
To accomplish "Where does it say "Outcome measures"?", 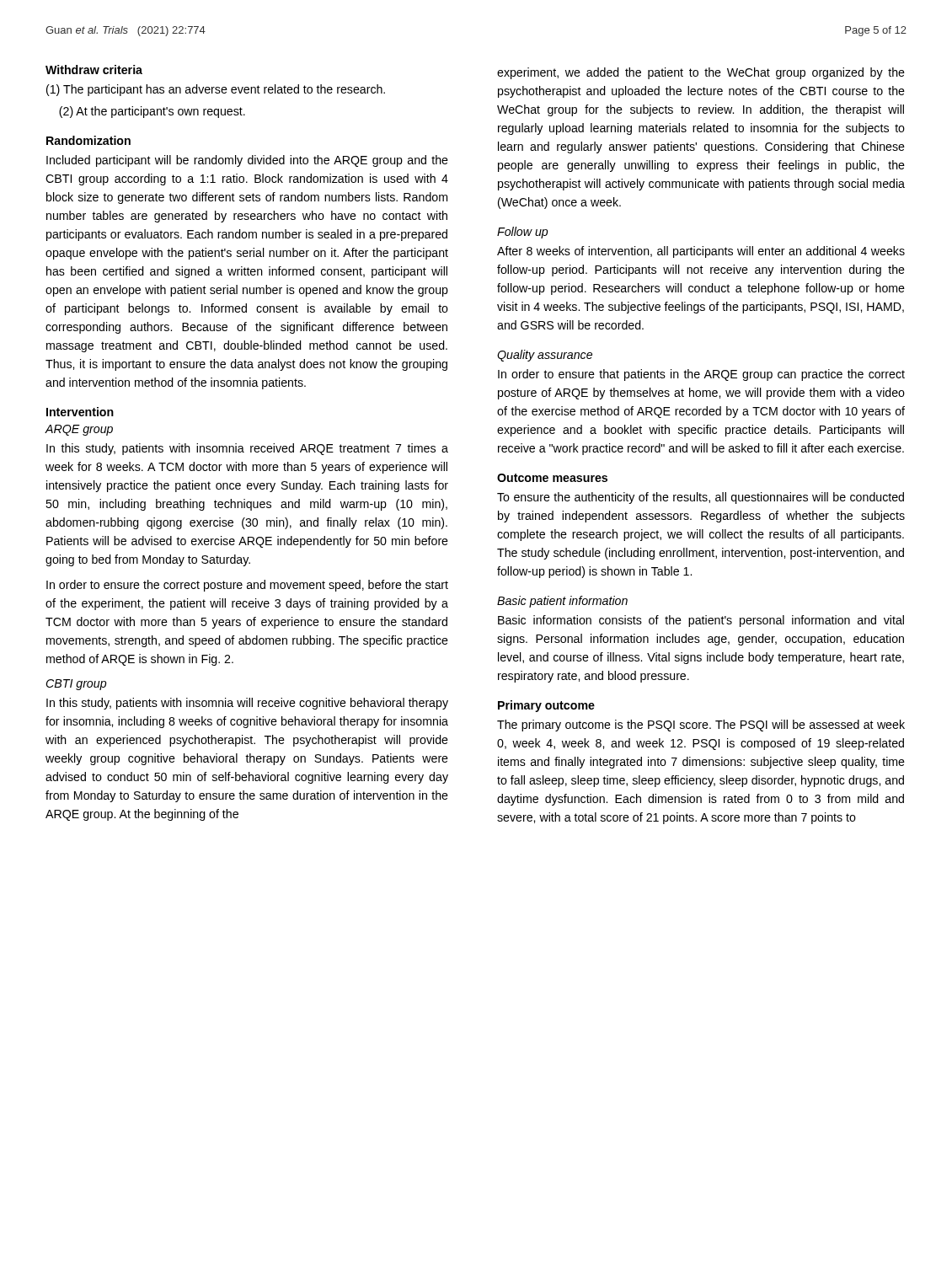I will click(x=553, y=478).
